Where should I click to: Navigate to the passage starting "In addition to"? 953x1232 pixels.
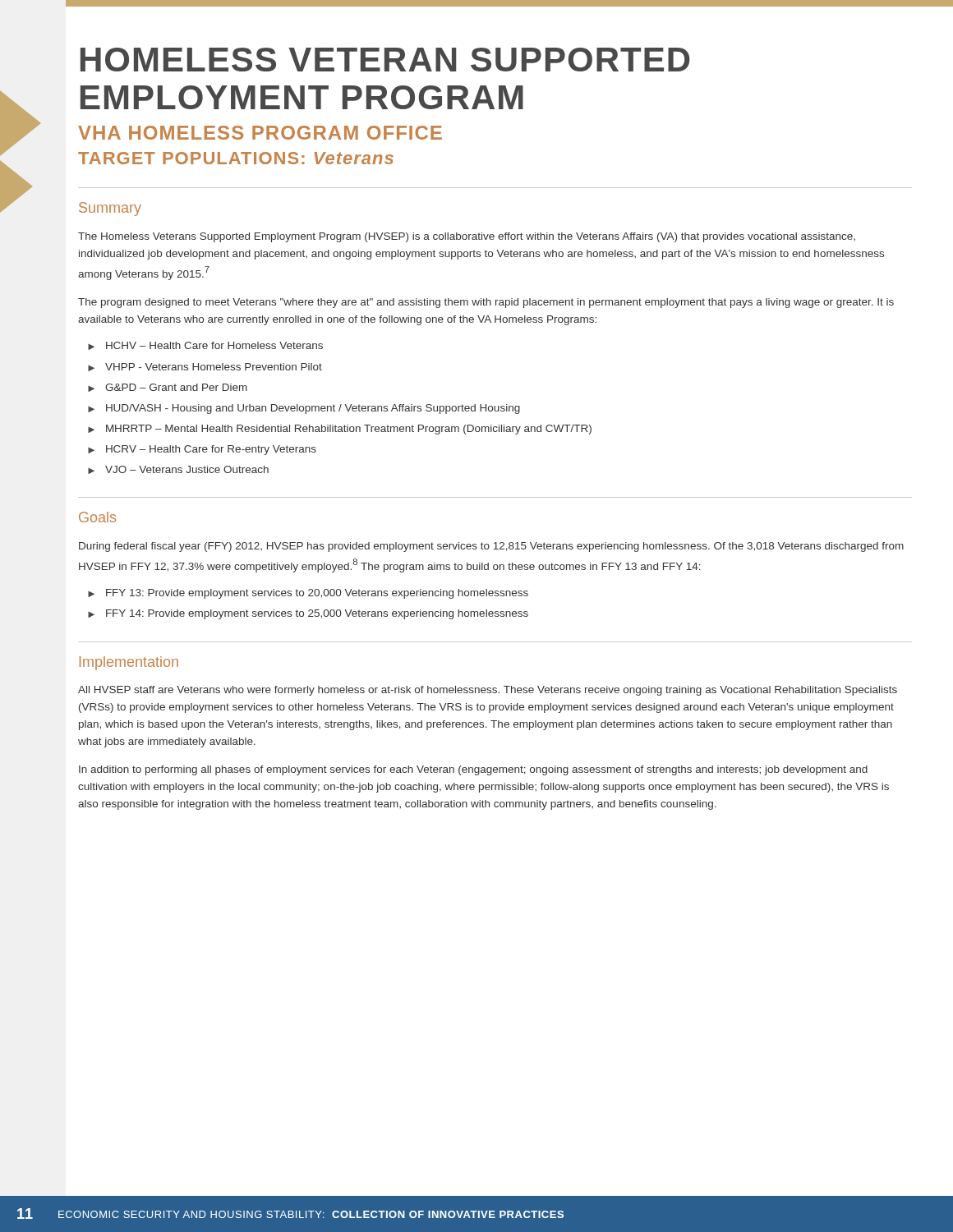[495, 787]
